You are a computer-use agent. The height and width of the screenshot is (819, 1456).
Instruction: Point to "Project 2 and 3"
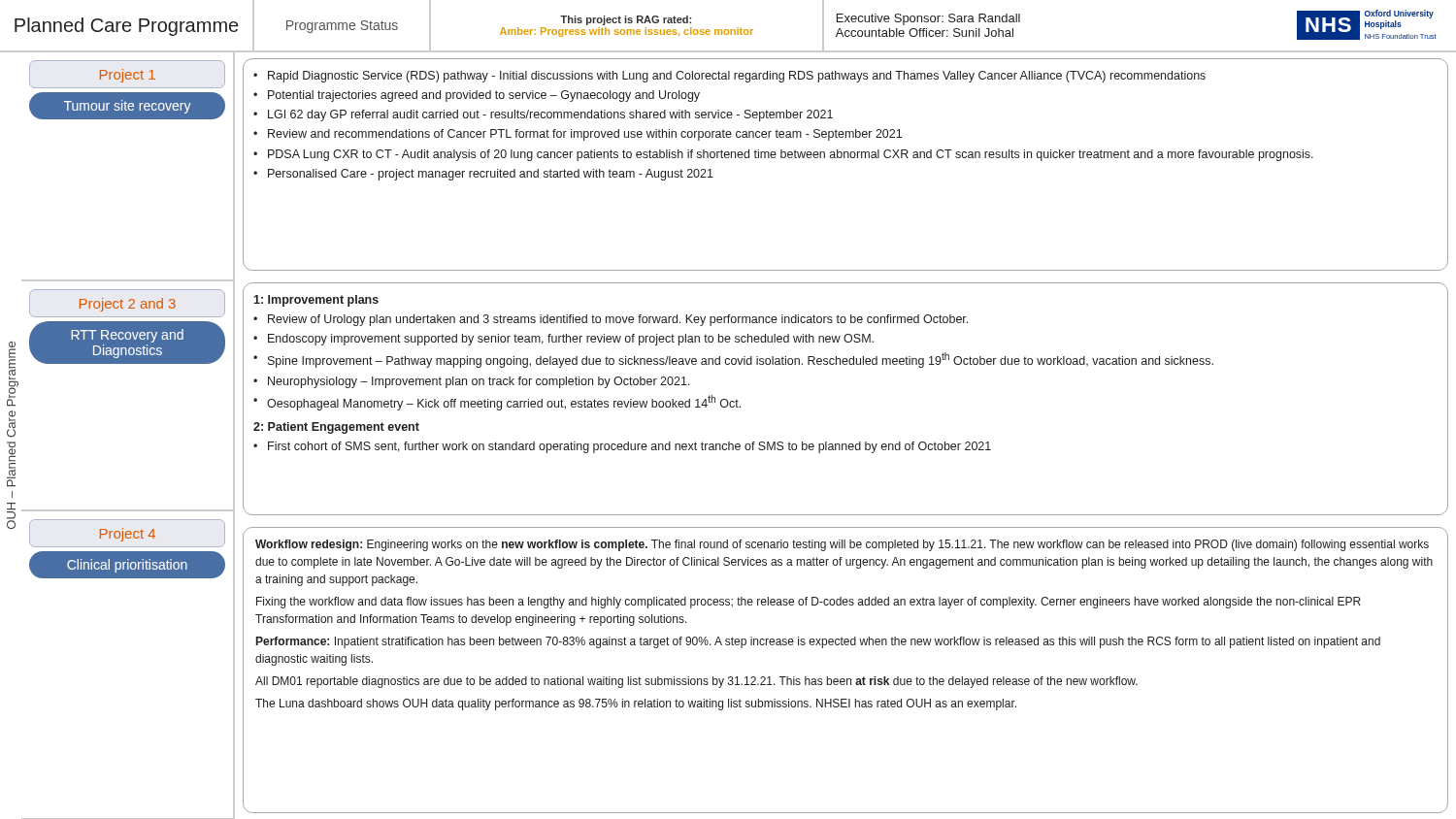[127, 304]
